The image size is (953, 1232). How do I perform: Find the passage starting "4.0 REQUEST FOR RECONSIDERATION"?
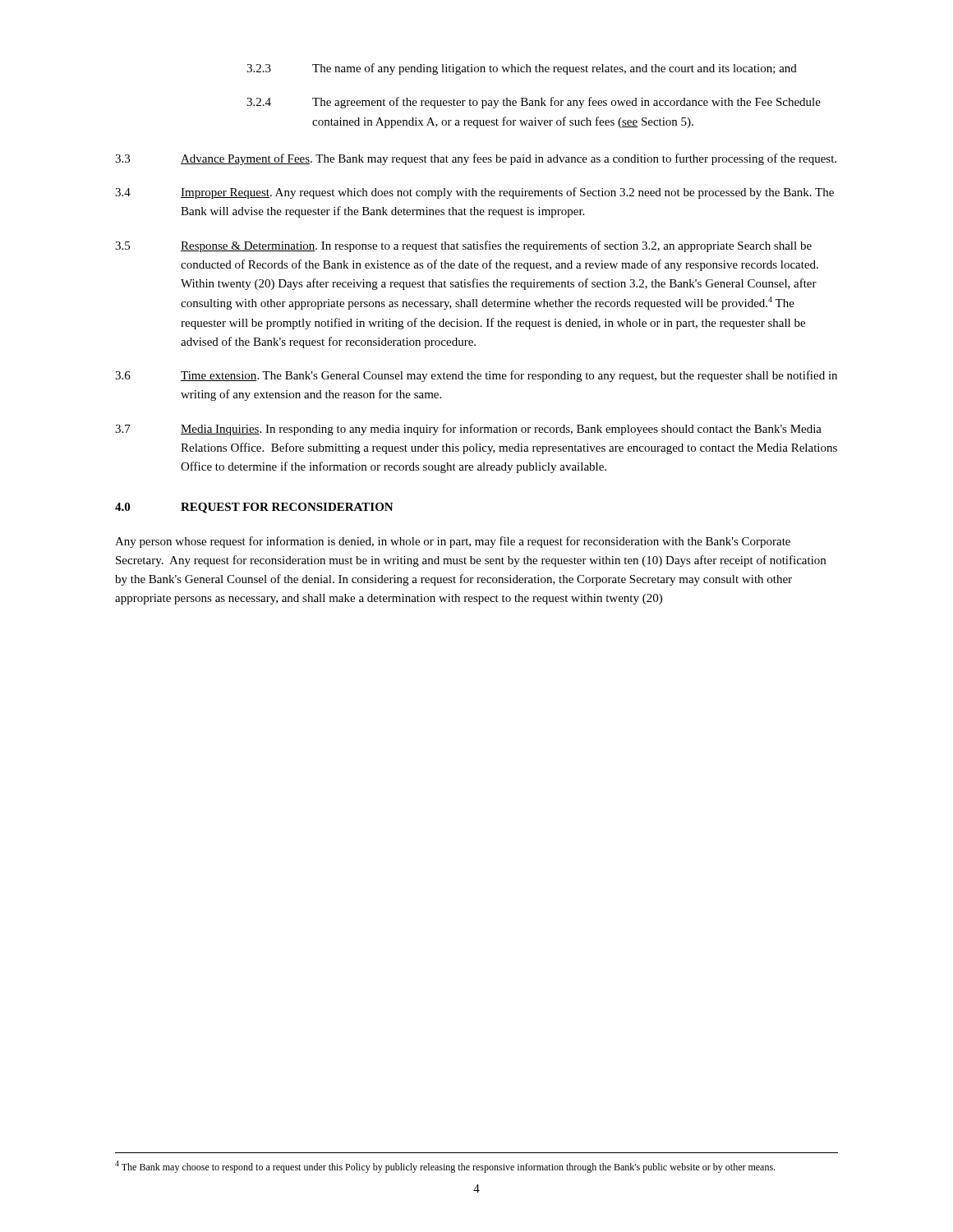[x=254, y=508]
